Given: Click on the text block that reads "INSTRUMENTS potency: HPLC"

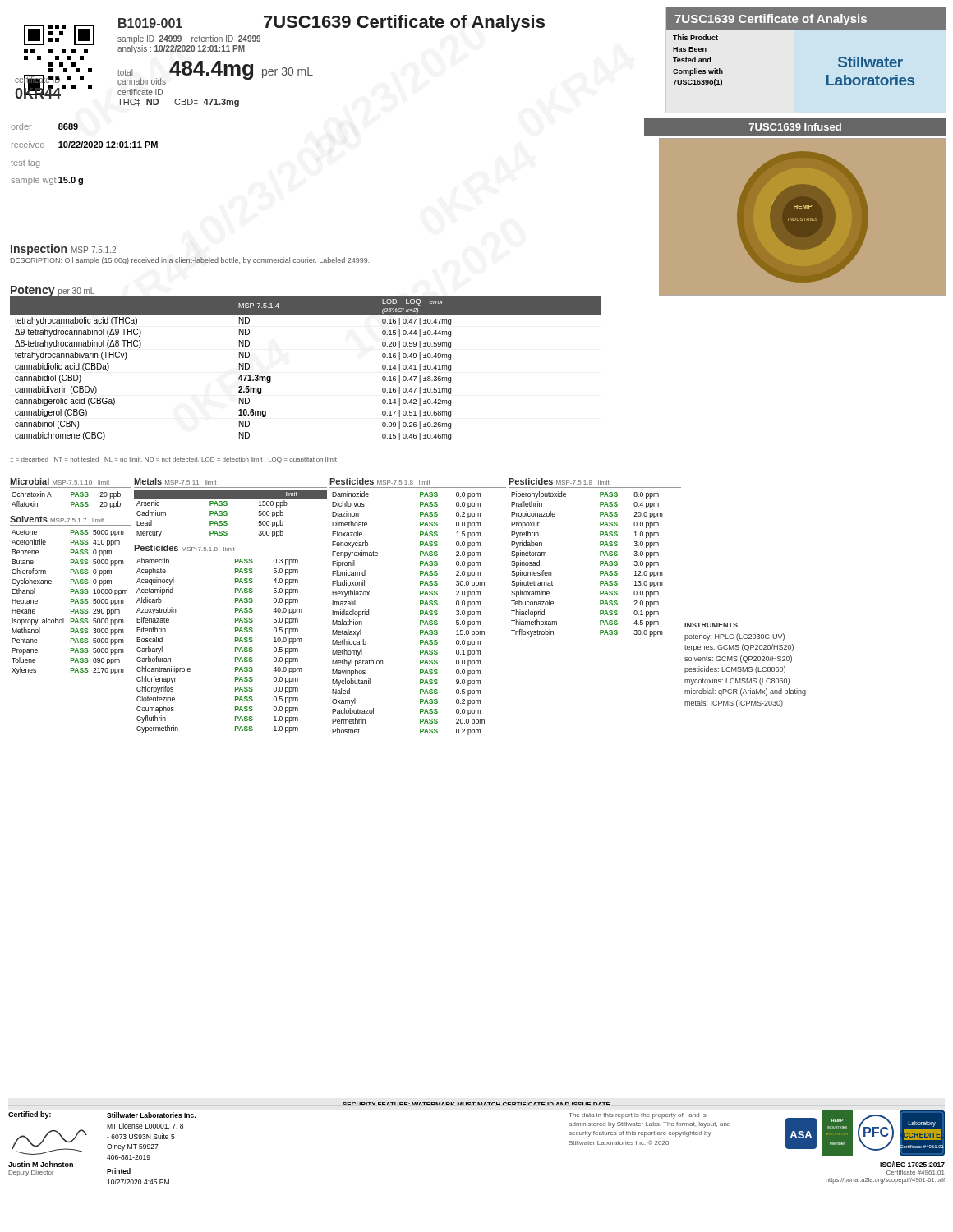Looking at the screenshot, I should pyautogui.click(x=745, y=664).
